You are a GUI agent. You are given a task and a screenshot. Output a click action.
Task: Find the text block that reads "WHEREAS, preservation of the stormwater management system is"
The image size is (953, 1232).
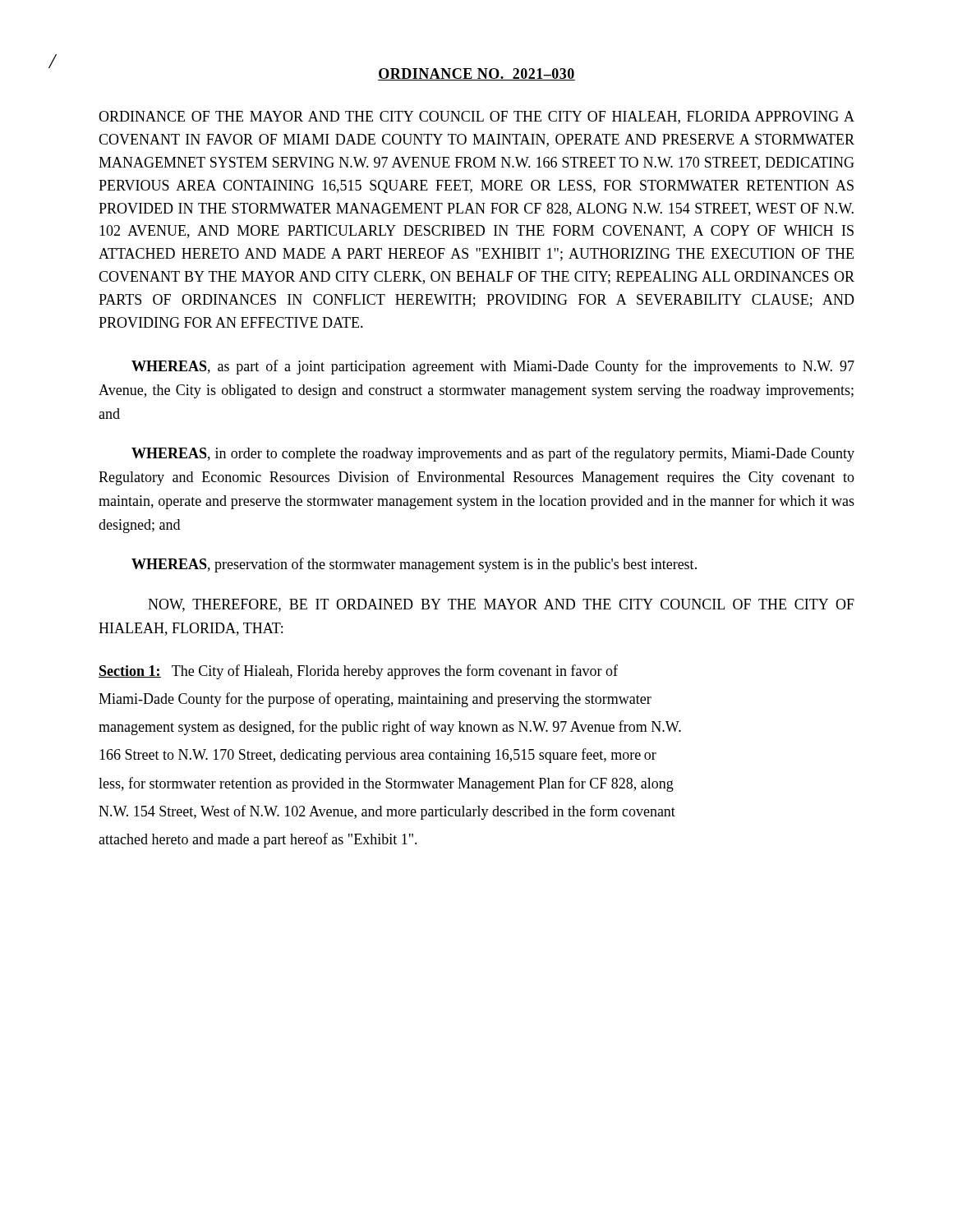tap(415, 565)
